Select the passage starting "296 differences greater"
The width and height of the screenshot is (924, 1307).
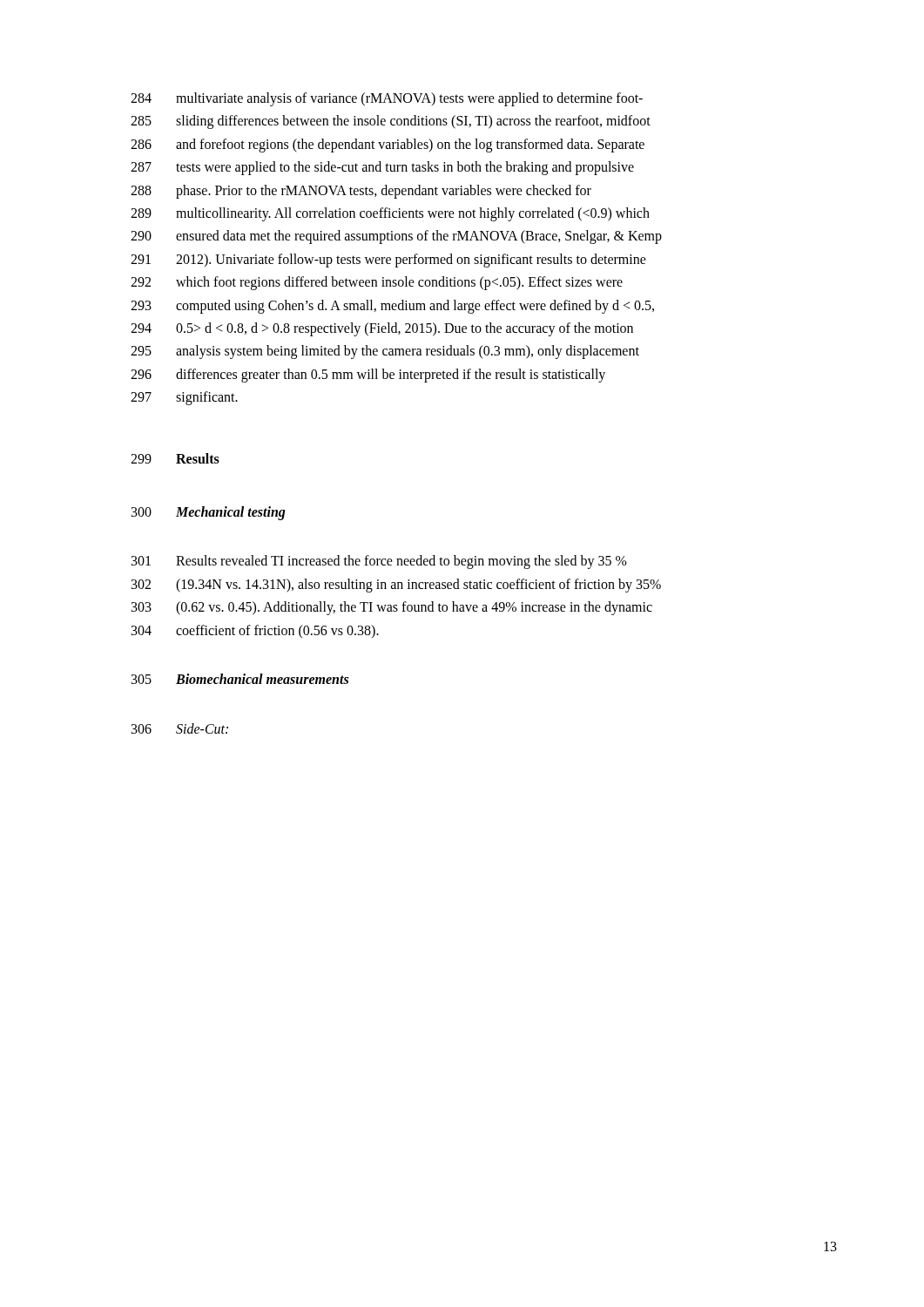(x=483, y=375)
